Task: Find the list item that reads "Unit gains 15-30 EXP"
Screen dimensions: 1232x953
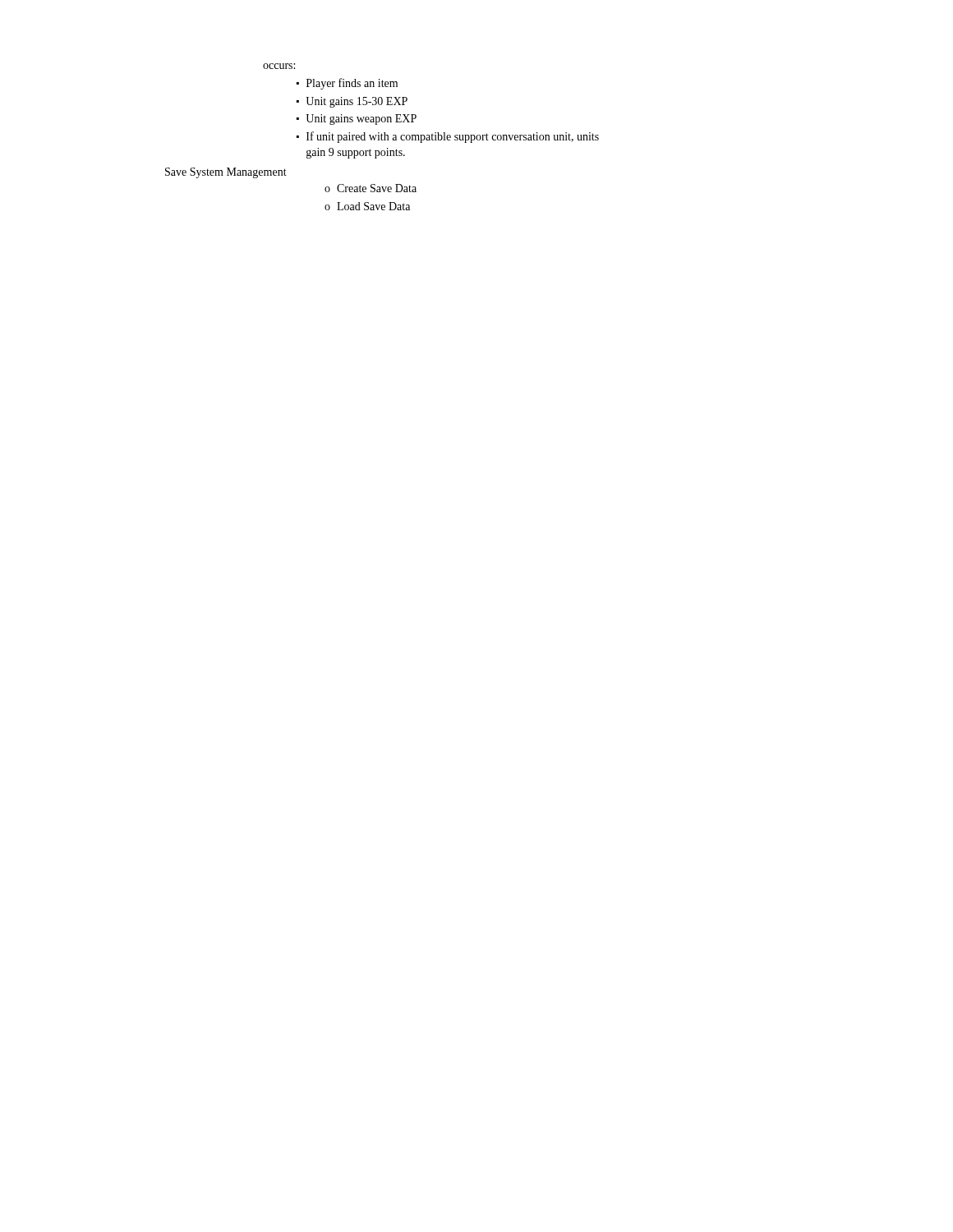Action: [x=352, y=102]
